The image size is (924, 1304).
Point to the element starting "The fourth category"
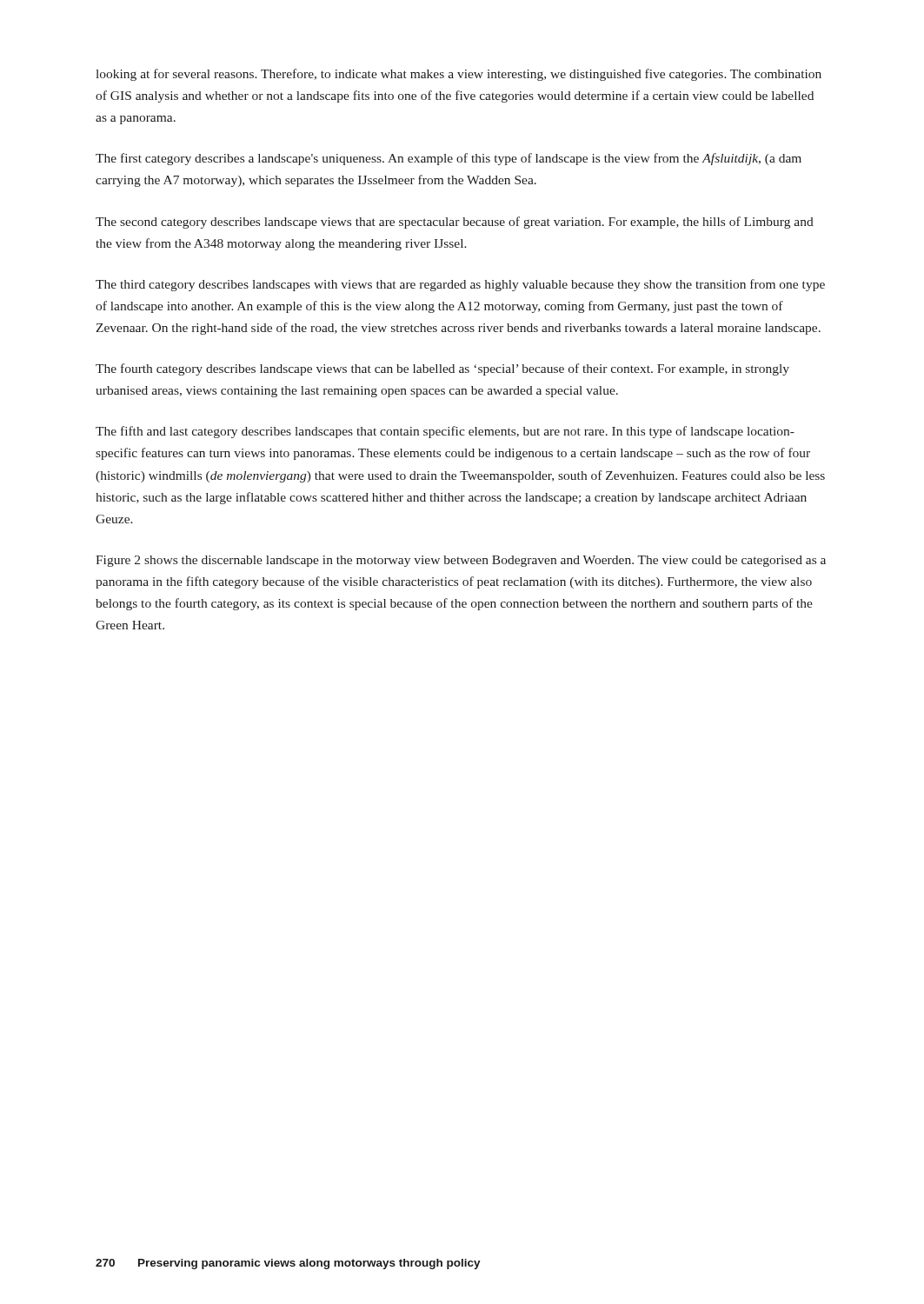point(443,379)
